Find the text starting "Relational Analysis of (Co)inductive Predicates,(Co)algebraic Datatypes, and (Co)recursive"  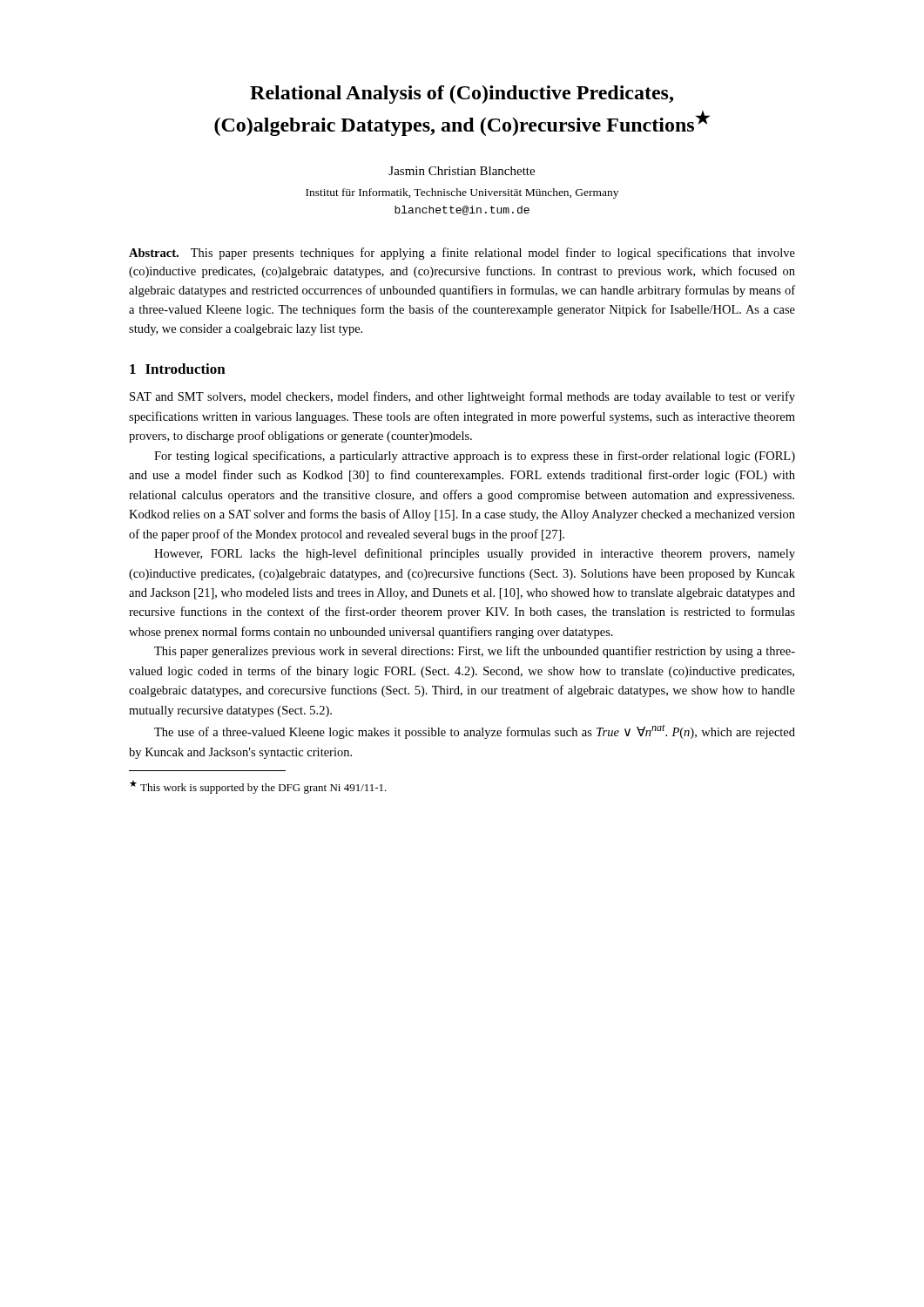pyautogui.click(x=462, y=109)
